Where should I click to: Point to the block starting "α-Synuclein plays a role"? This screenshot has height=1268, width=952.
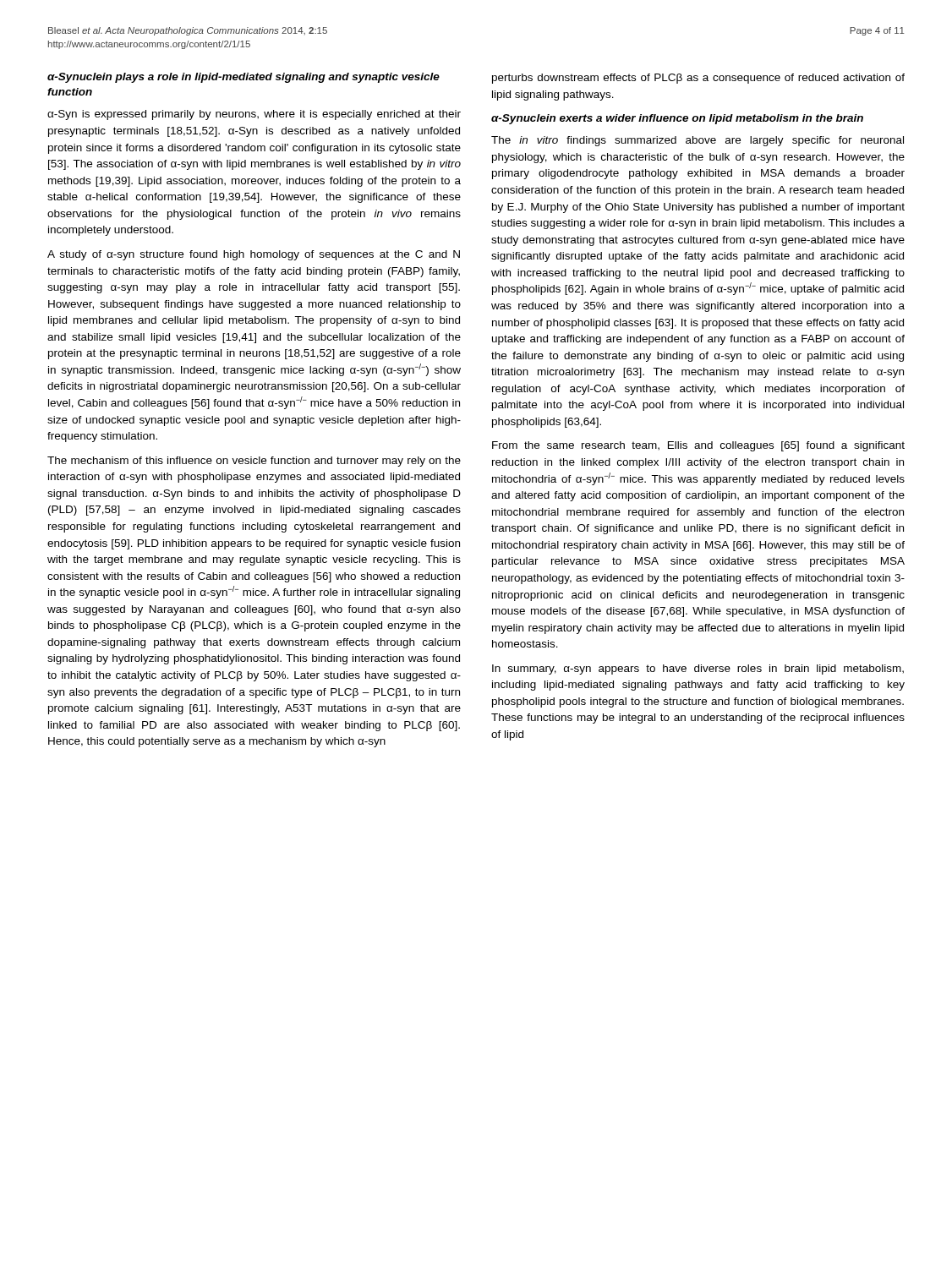pyautogui.click(x=243, y=84)
